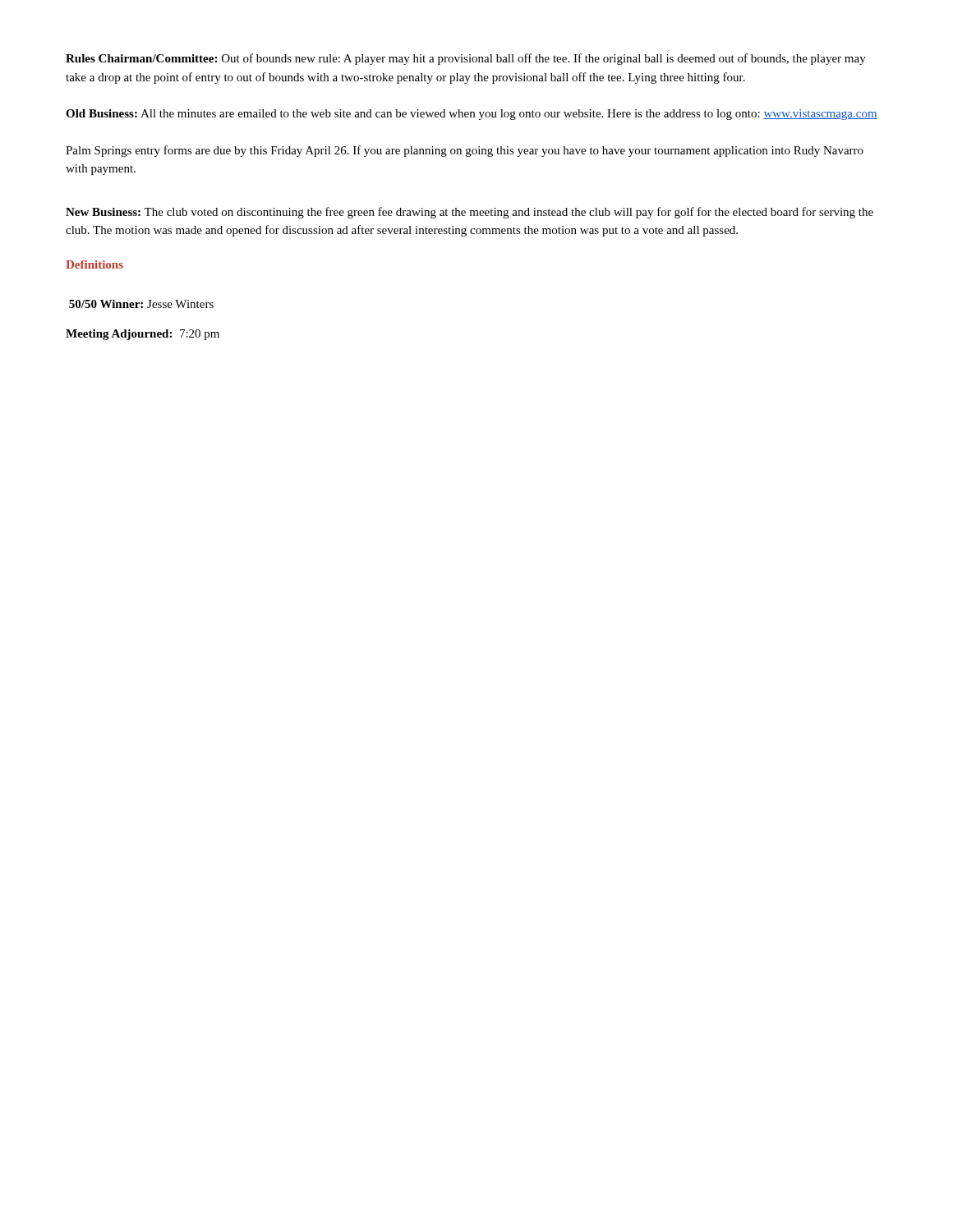Click on the text block that reads "Old Business: All the minutes are"
The width and height of the screenshot is (953, 1232).
(x=471, y=113)
